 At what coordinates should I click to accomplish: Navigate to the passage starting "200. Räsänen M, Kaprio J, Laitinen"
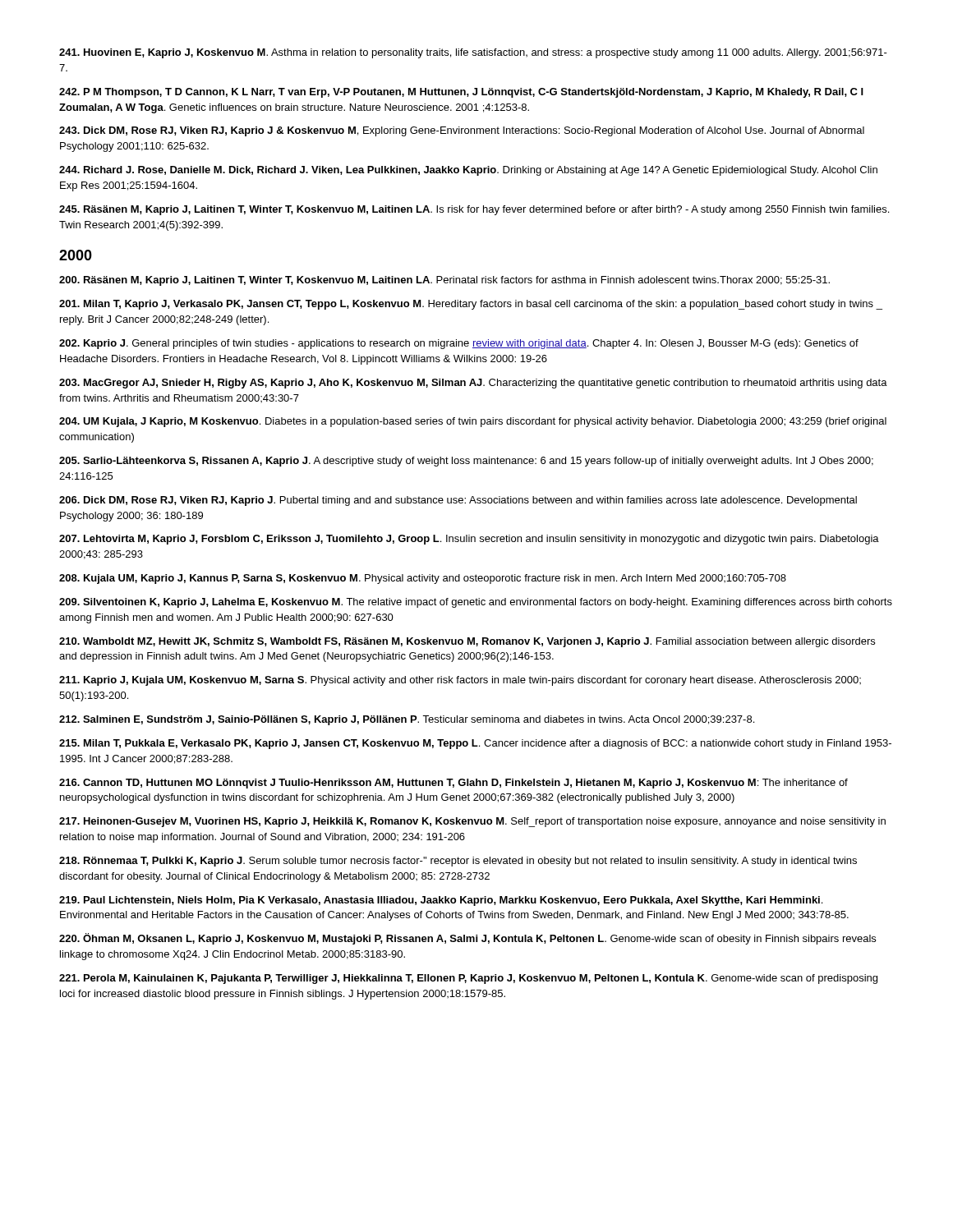(x=445, y=280)
